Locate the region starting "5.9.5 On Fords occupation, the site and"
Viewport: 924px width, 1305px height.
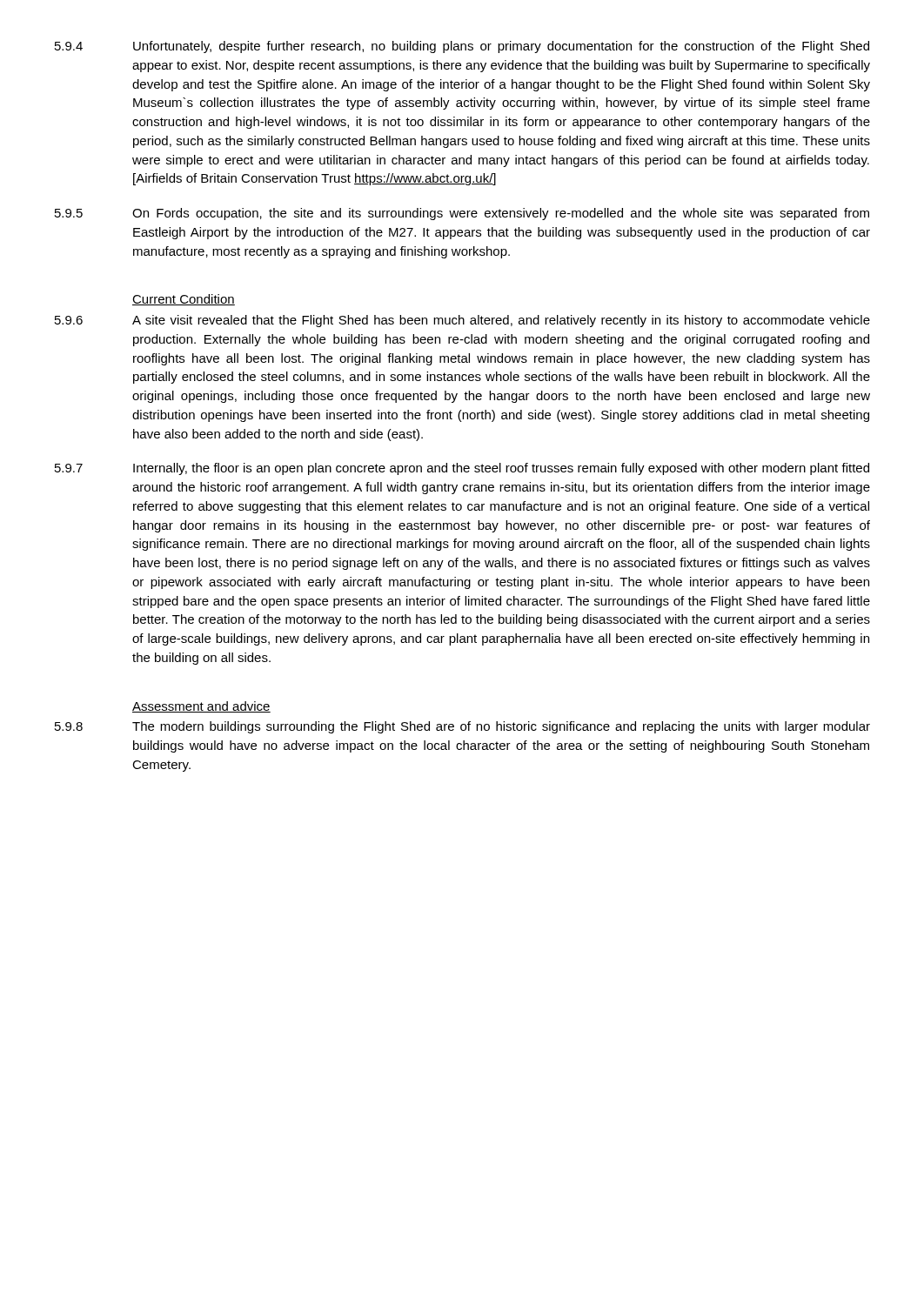462,232
